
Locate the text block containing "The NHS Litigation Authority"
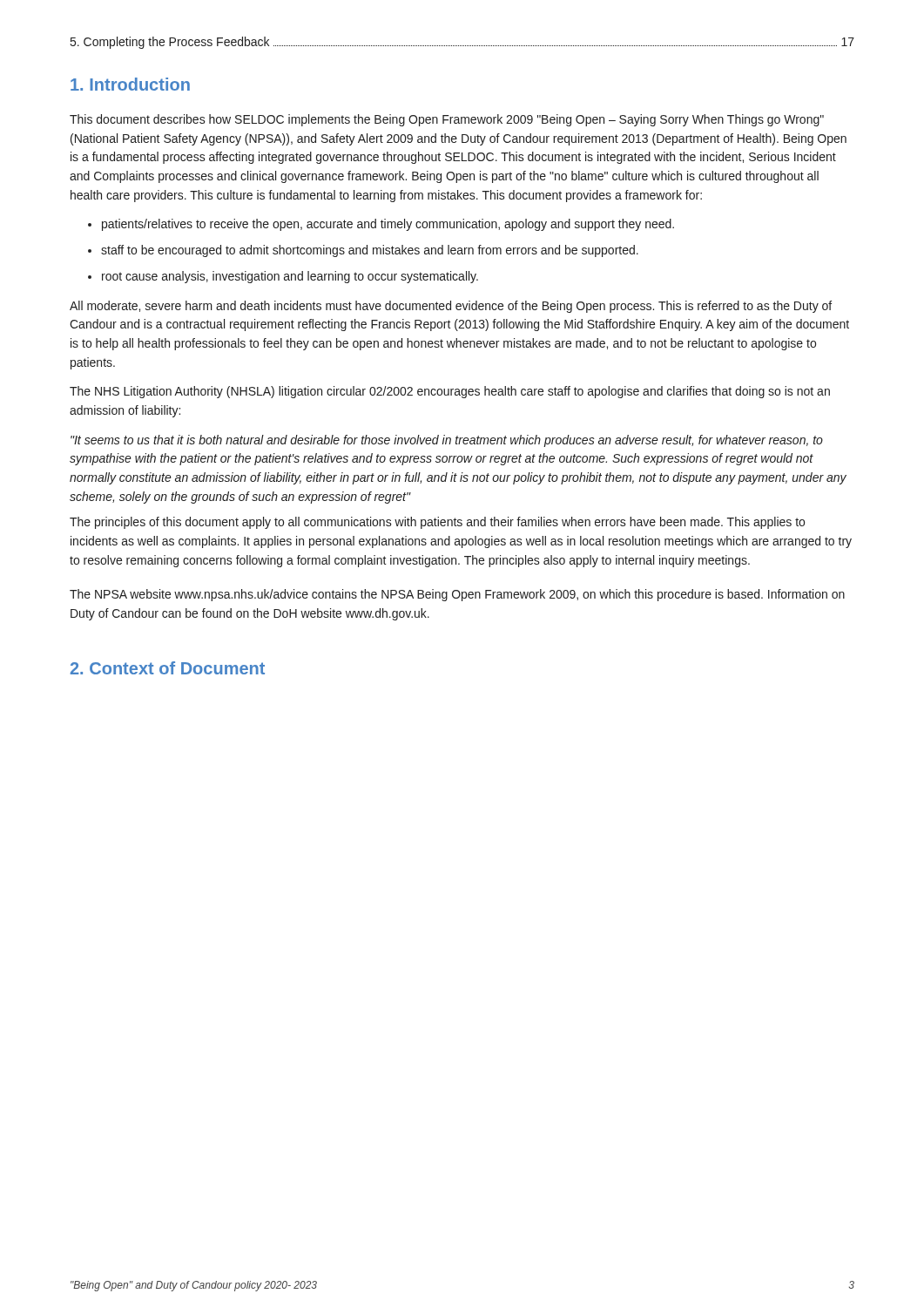click(450, 401)
